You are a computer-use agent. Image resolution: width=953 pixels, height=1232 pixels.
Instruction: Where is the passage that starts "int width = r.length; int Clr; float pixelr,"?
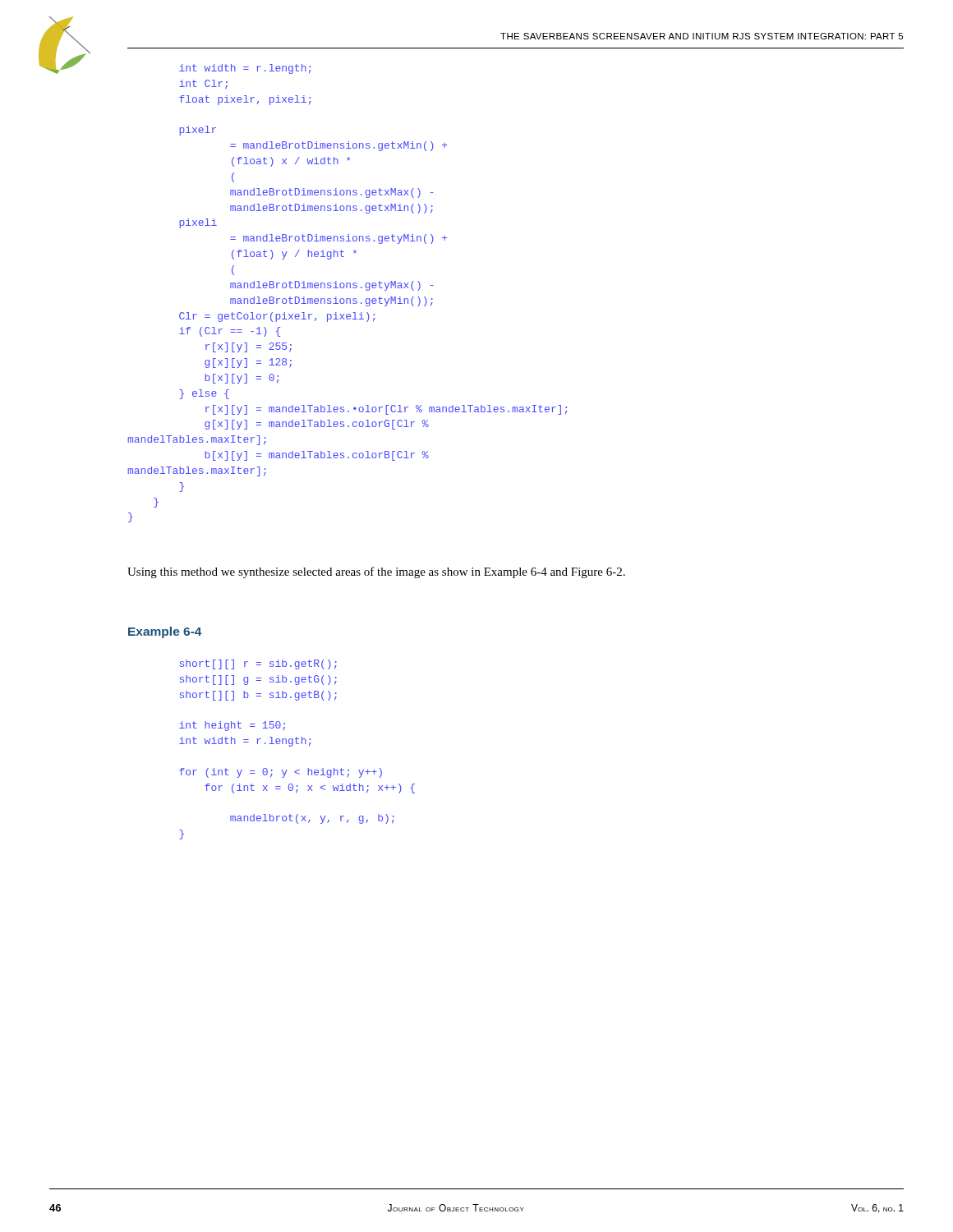pos(245,69)
